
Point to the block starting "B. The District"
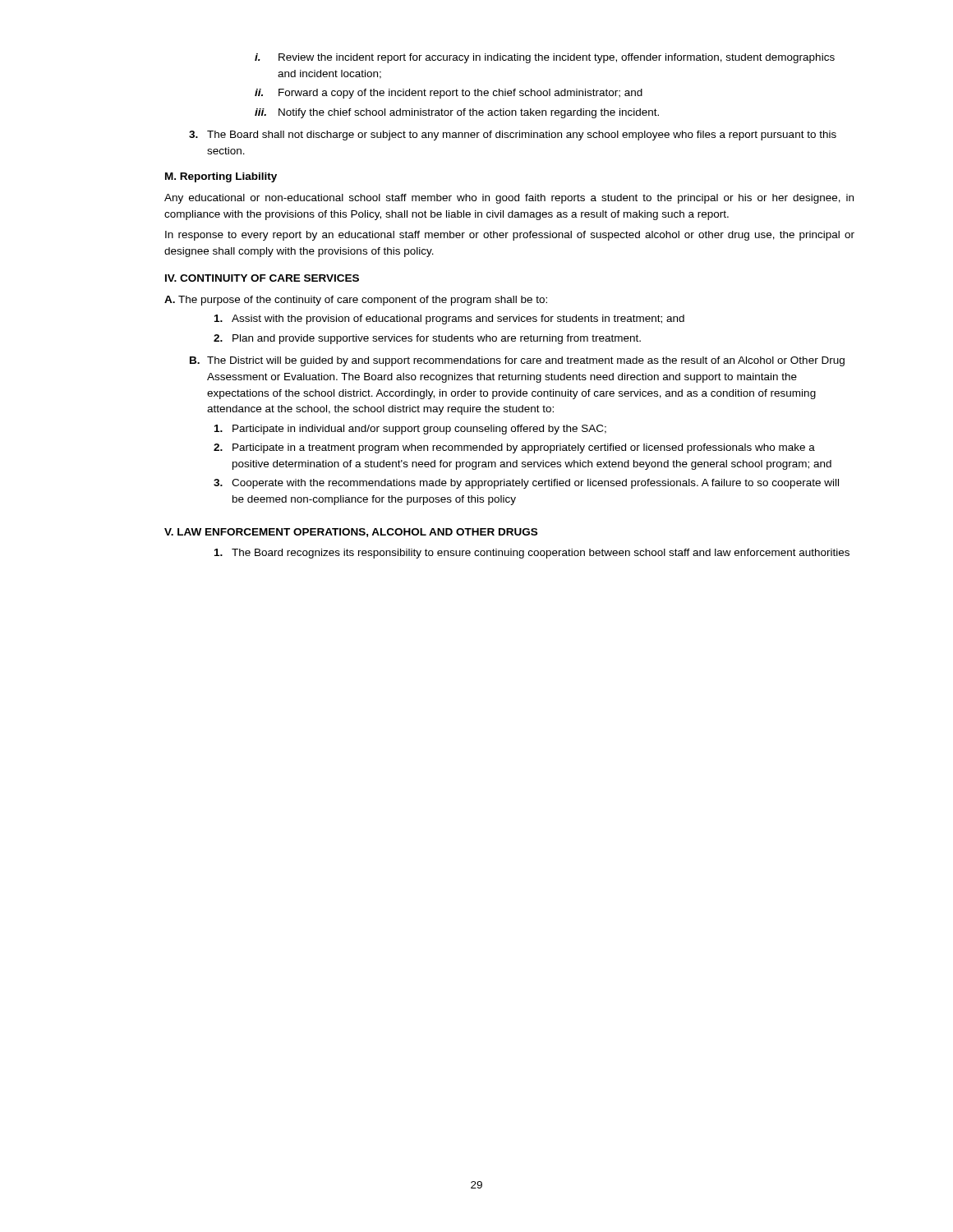pos(522,385)
